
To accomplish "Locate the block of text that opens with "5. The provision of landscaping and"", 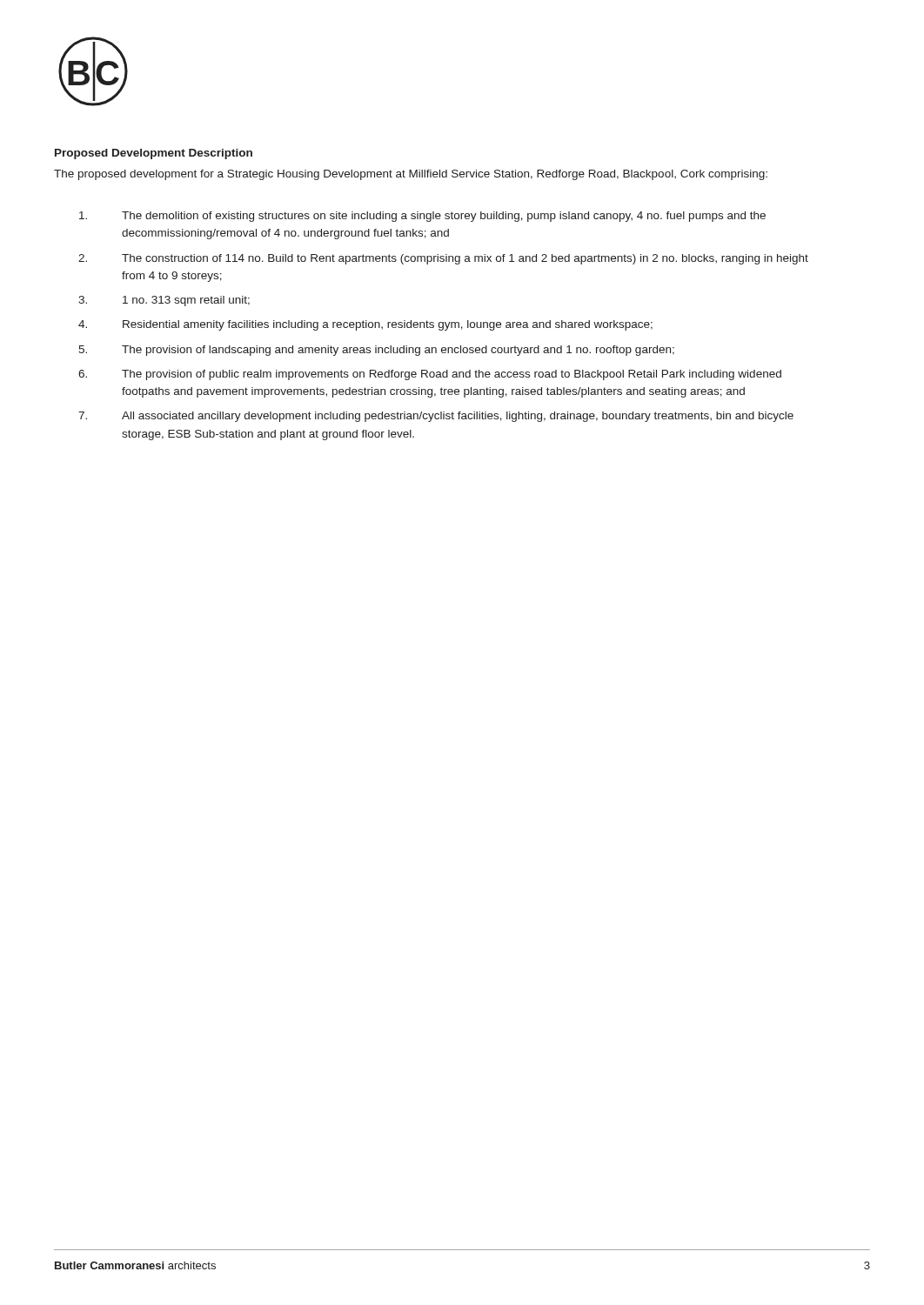I will coord(437,349).
